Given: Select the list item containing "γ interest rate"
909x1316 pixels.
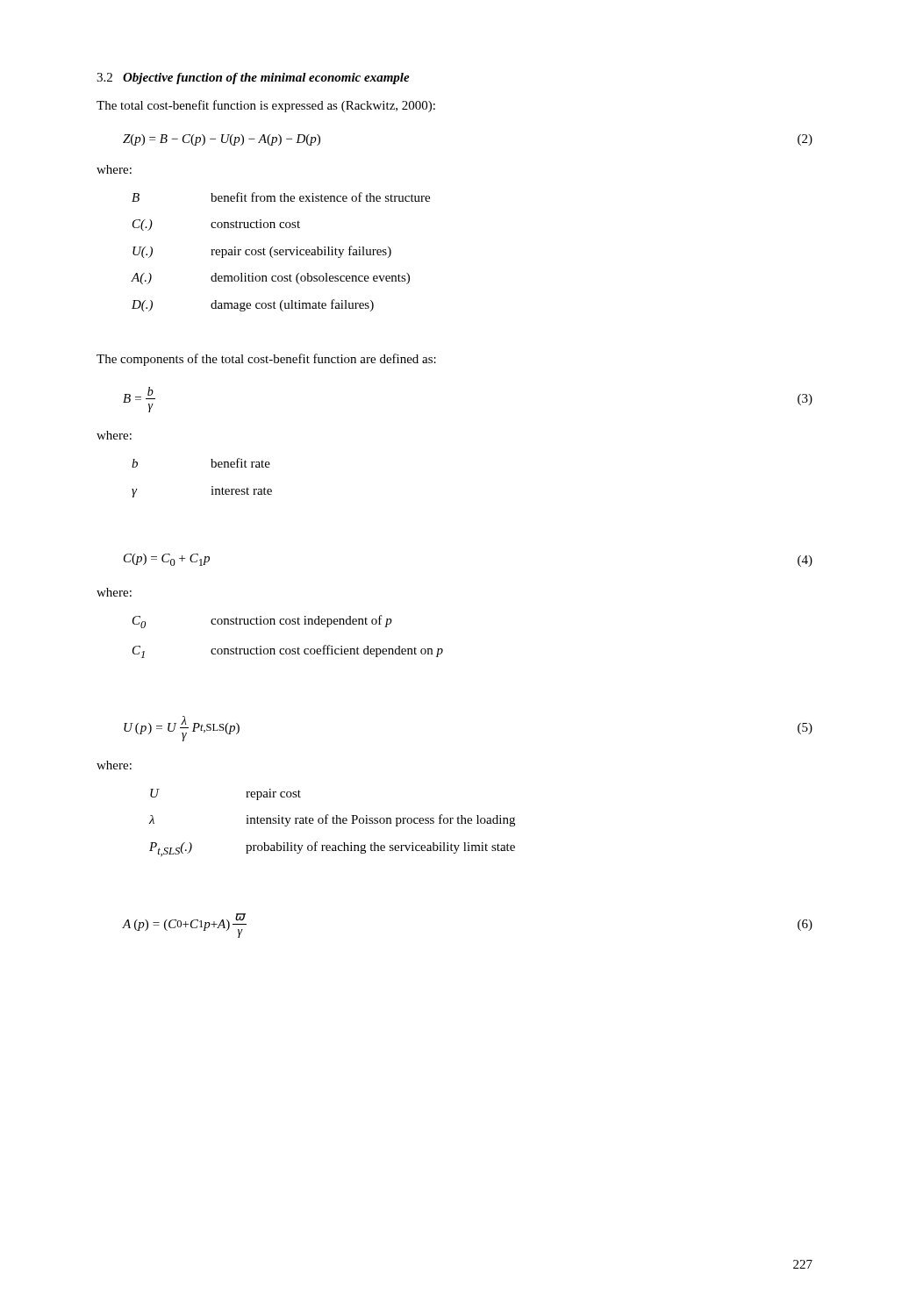Looking at the screenshot, I should [206, 490].
